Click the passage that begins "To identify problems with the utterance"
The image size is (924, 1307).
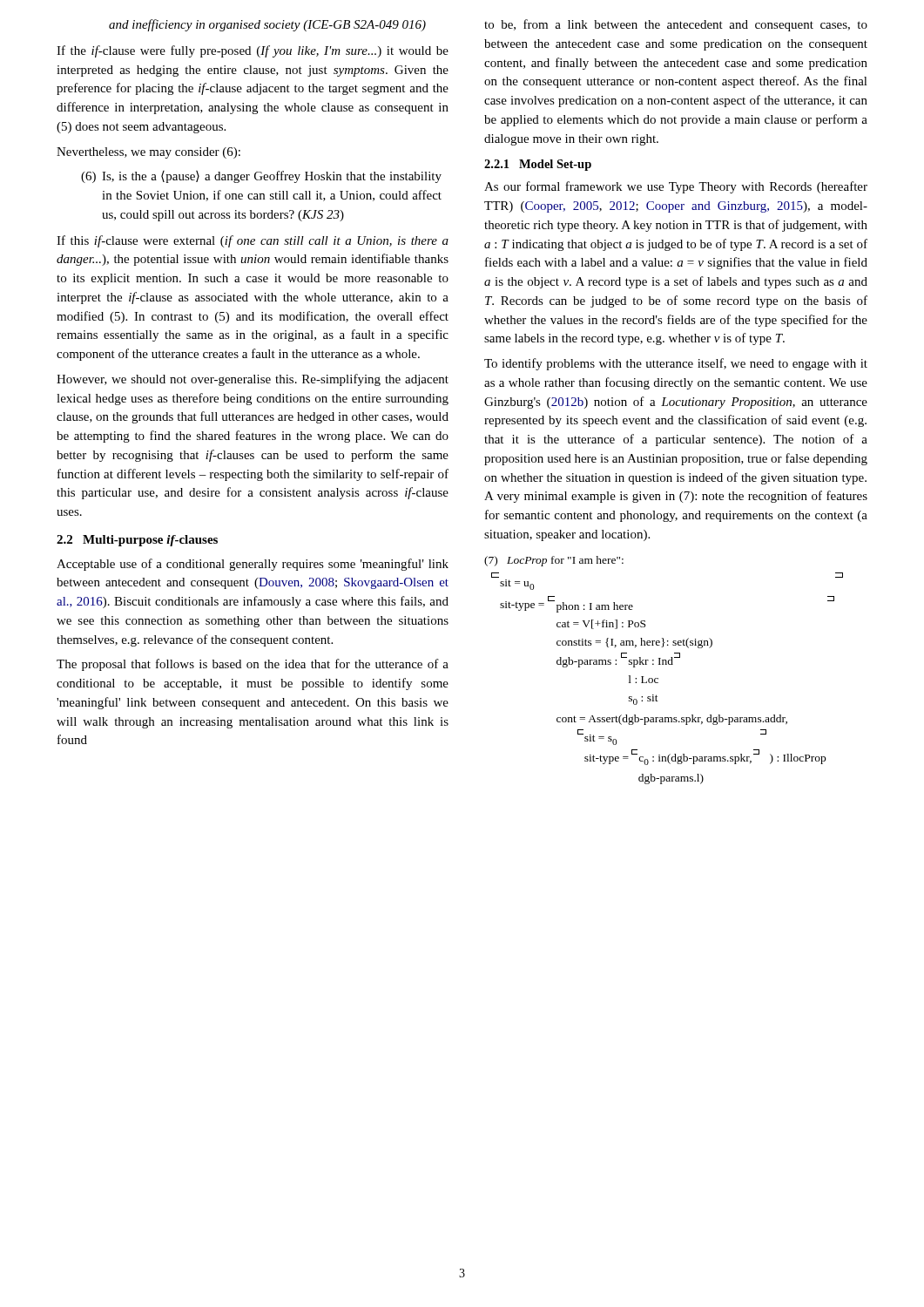click(676, 449)
